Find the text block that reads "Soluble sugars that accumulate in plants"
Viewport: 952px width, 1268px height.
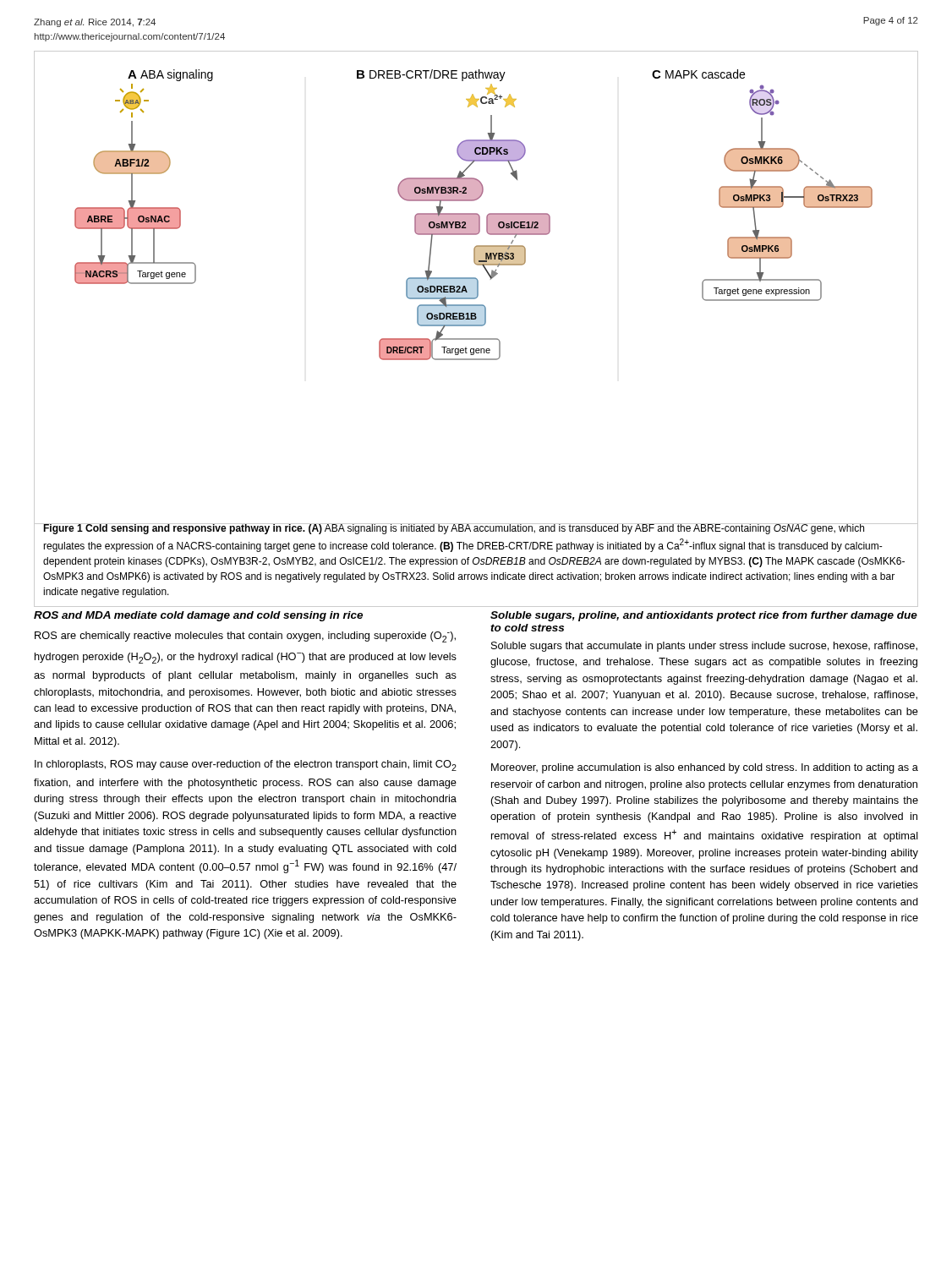[704, 695]
